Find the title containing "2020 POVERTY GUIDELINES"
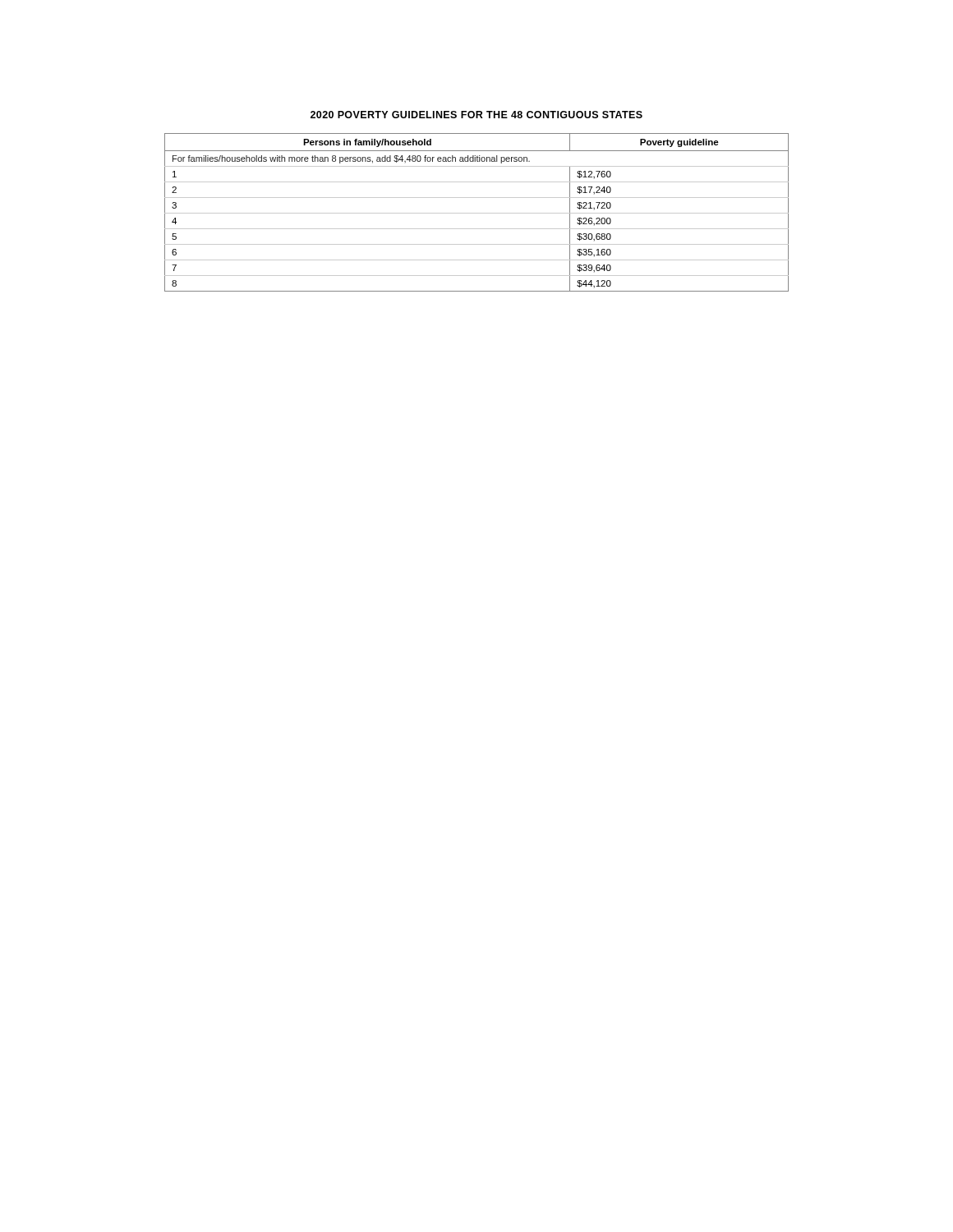This screenshot has width=953, height=1232. coord(476,115)
